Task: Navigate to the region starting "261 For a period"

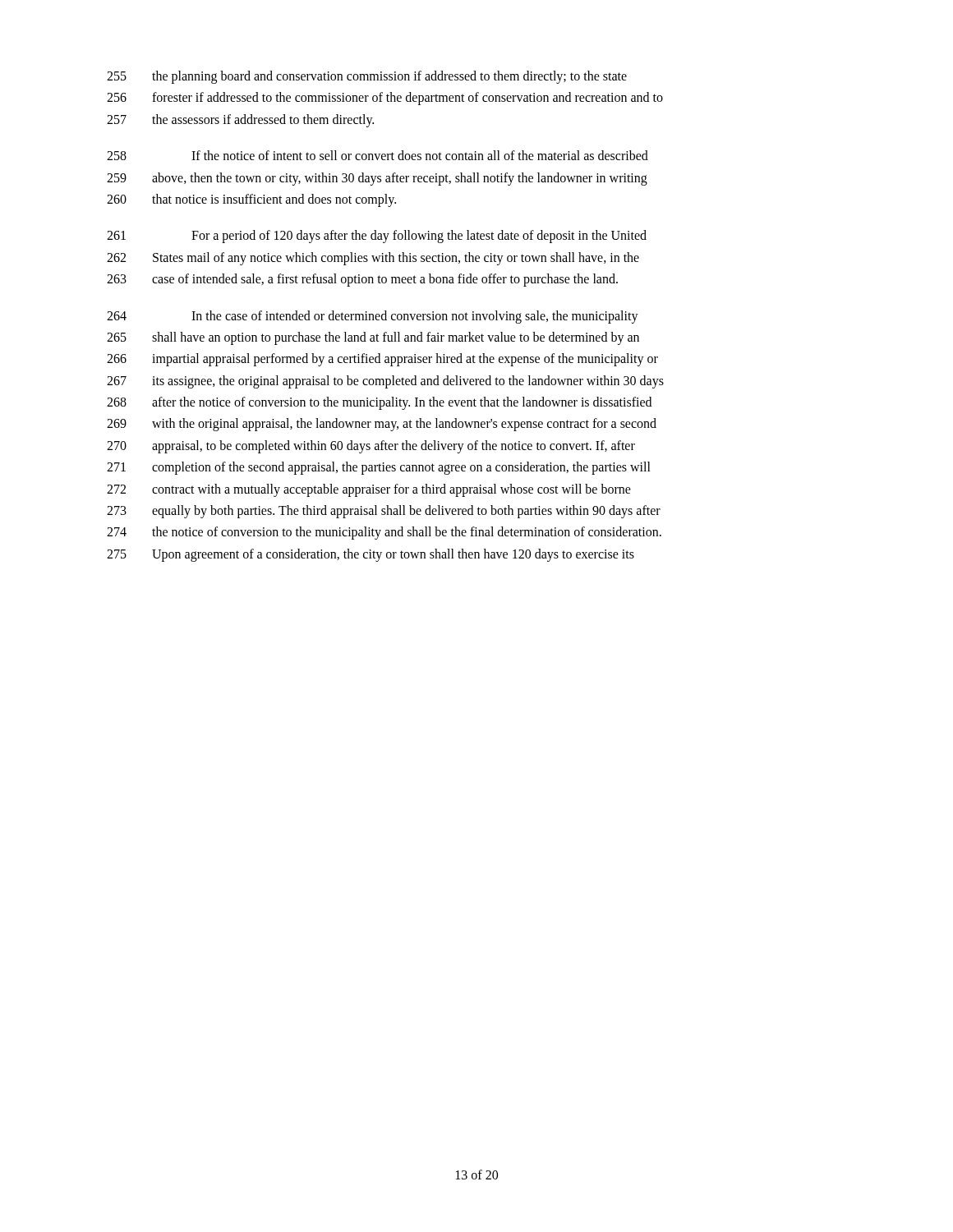Action: pyautogui.click(x=489, y=258)
